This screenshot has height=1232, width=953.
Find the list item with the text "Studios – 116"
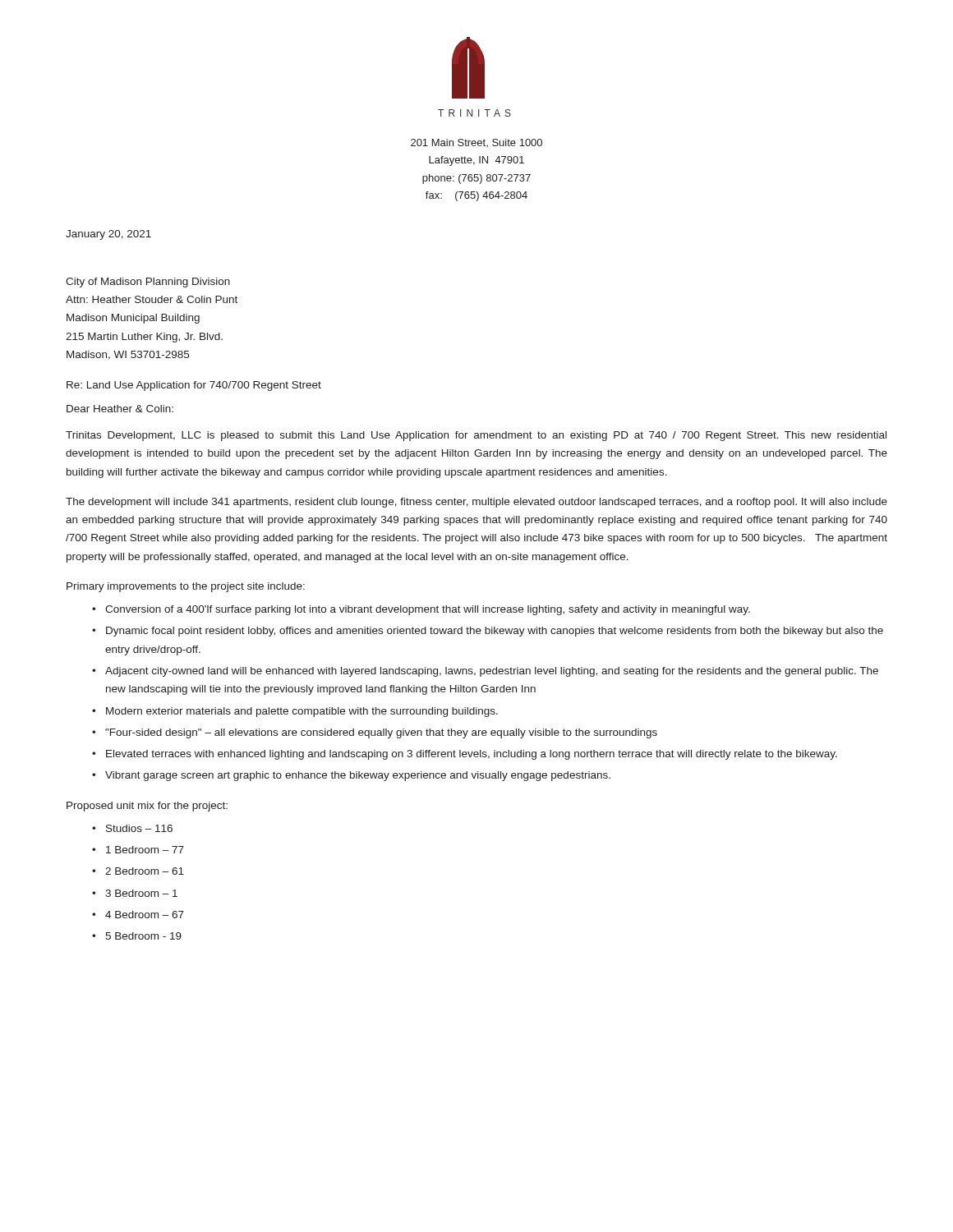coord(139,828)
